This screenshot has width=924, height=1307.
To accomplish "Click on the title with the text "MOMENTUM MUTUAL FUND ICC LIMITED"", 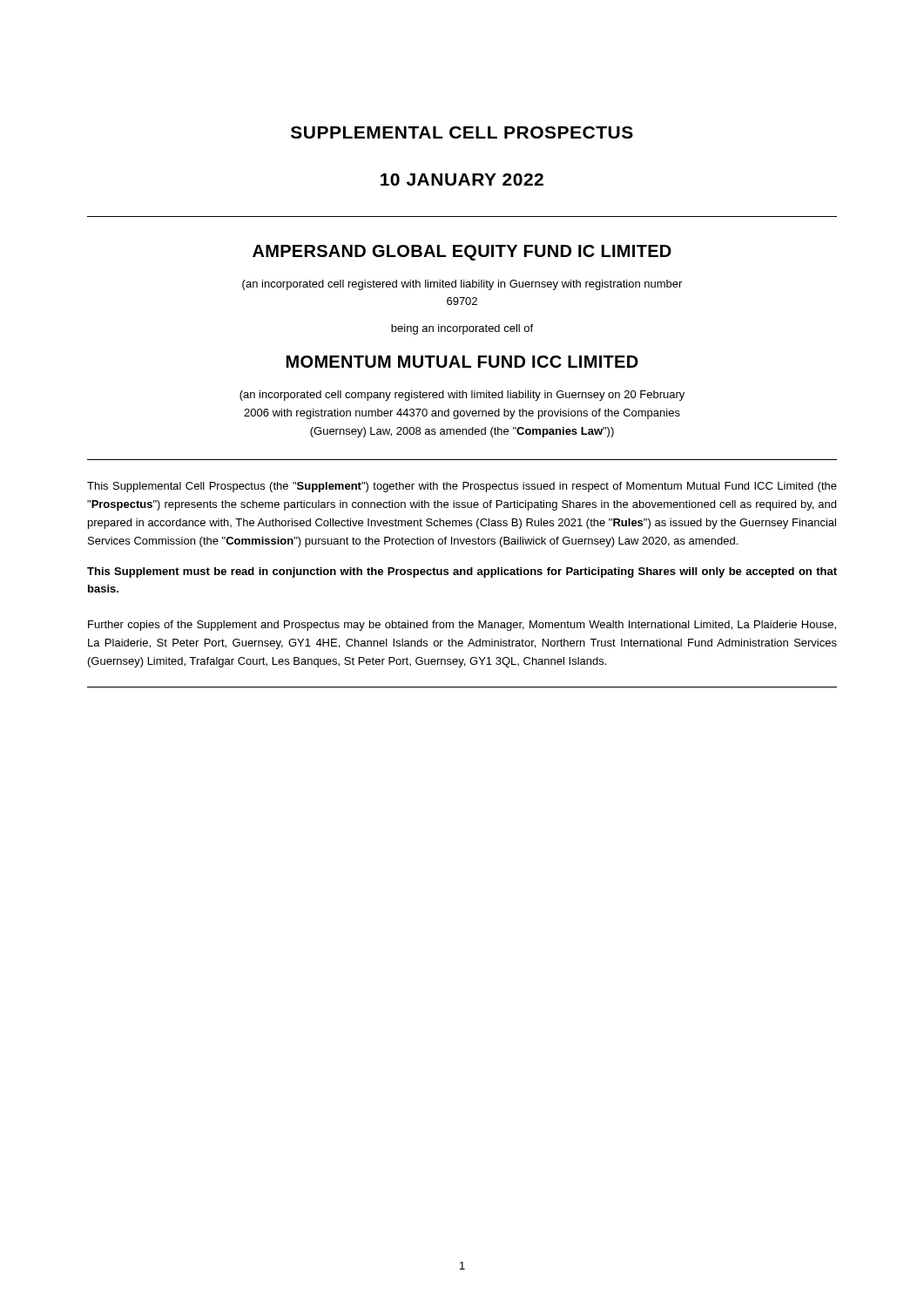I will point(462,362).
